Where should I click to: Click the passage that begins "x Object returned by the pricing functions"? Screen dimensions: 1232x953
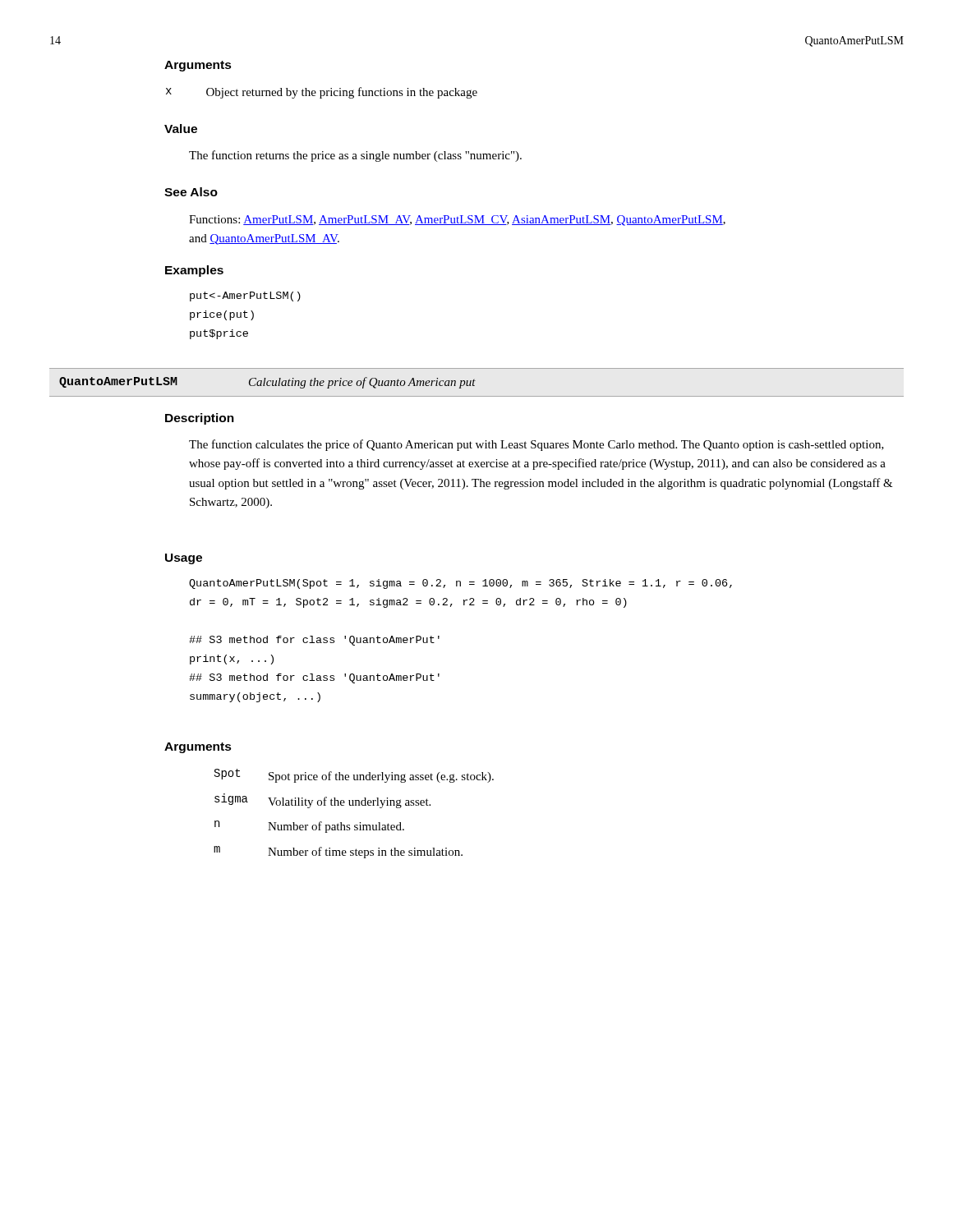click(x=321, y=92)
